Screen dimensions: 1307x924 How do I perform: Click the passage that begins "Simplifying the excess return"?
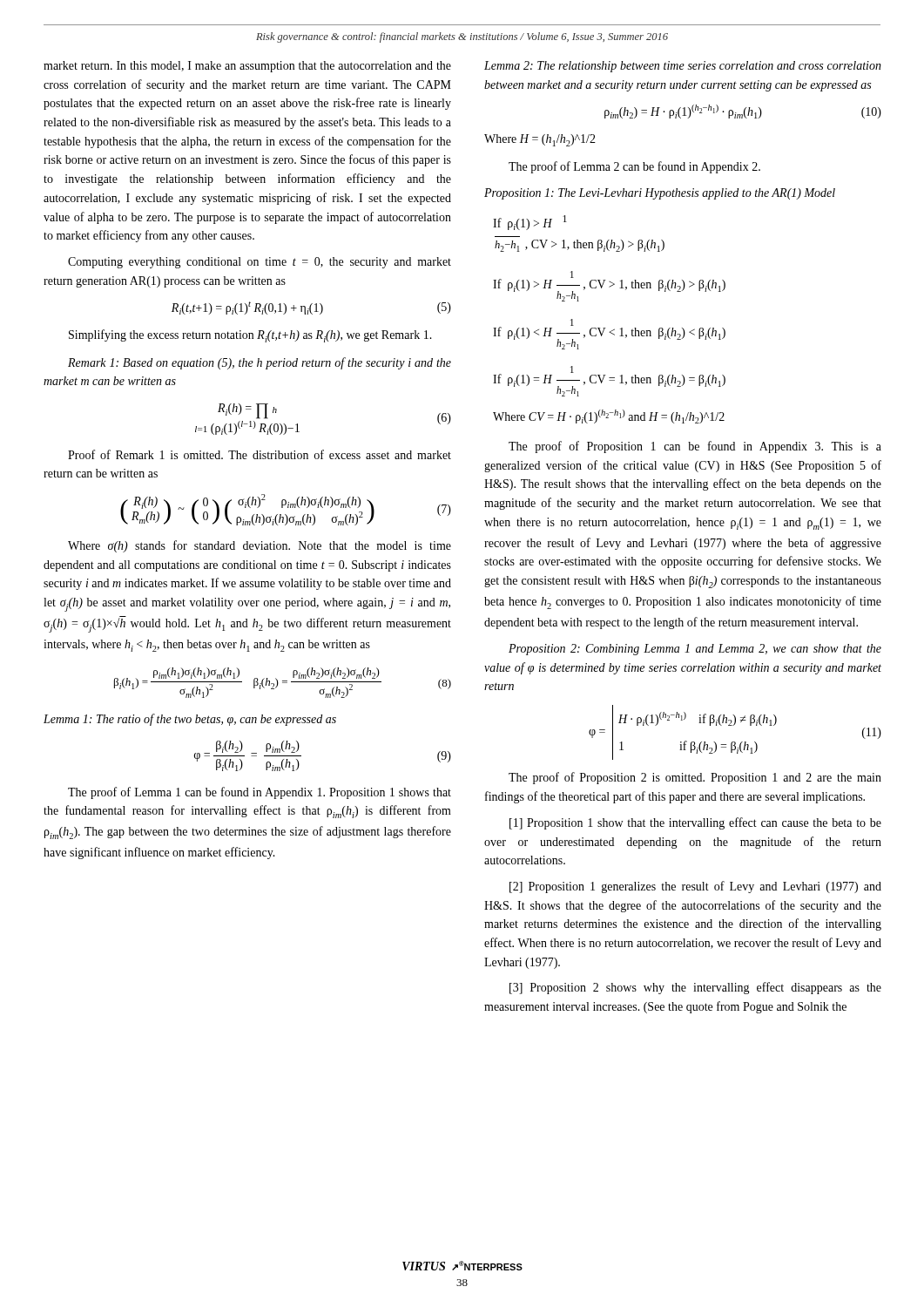pos(247,358)
